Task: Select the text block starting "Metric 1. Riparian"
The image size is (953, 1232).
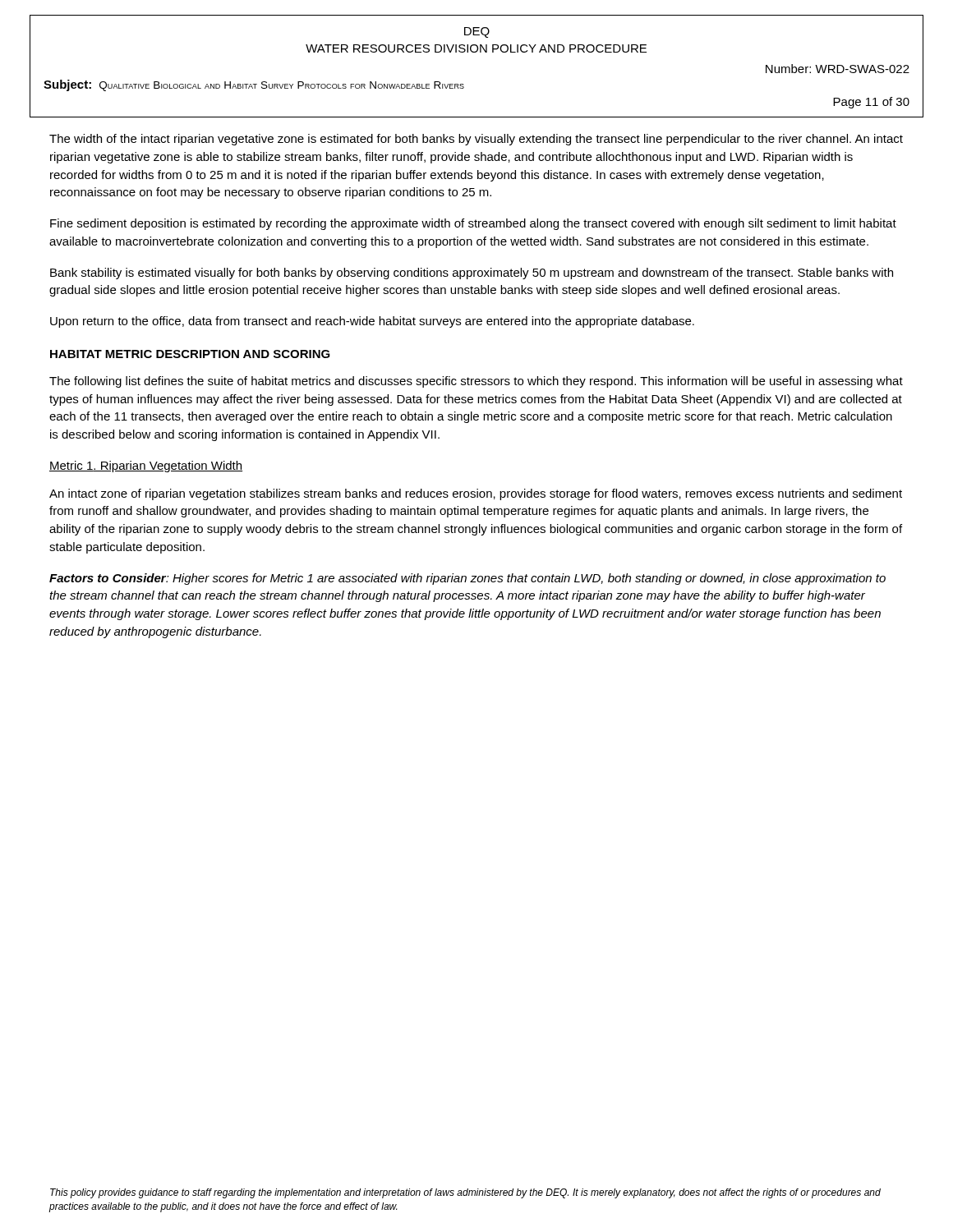Action: (x=146, y=465)
